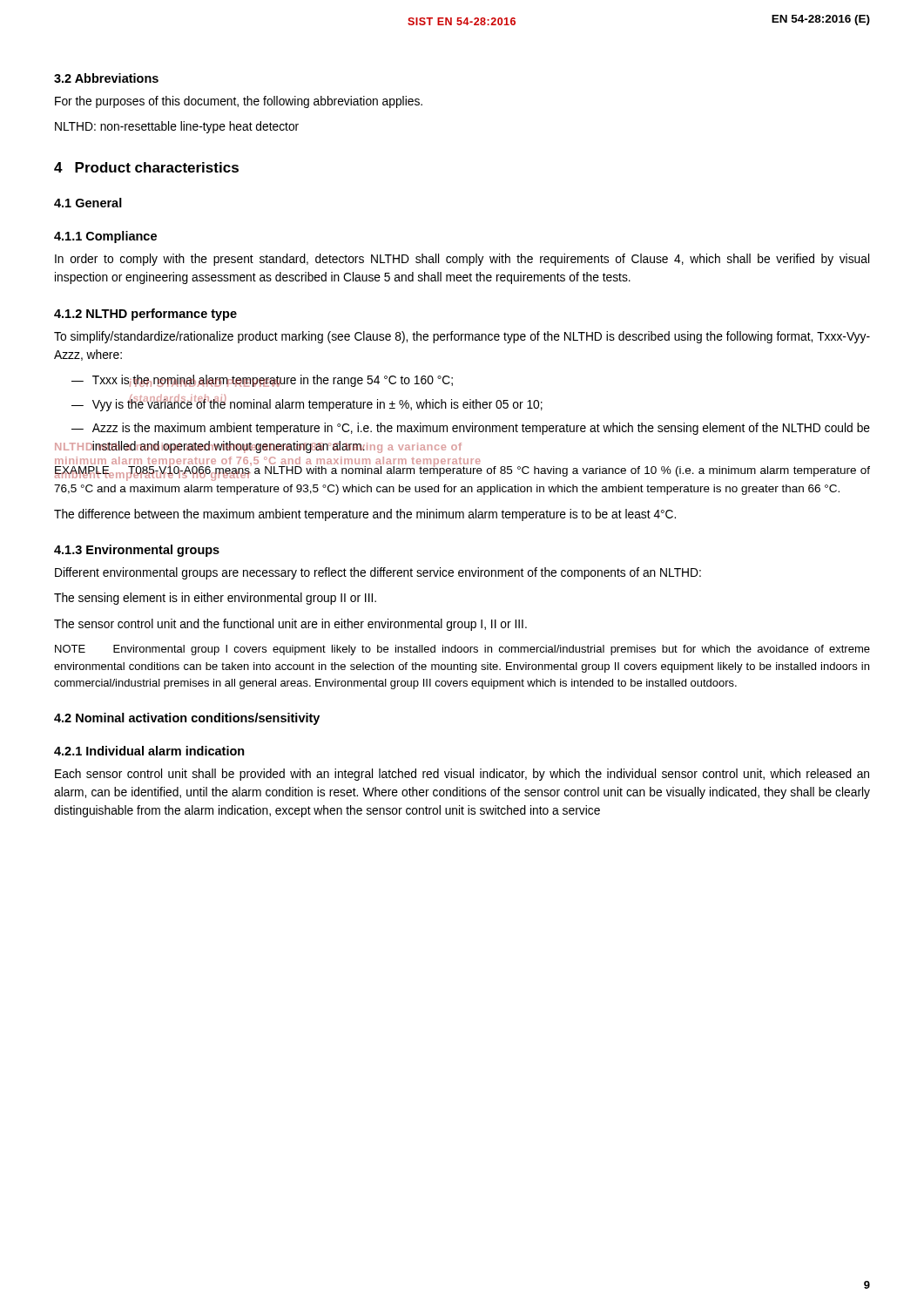Navigate to the text starting "4.1 General"
This screenshot has width=924, height=1307.
pos(88,203)
